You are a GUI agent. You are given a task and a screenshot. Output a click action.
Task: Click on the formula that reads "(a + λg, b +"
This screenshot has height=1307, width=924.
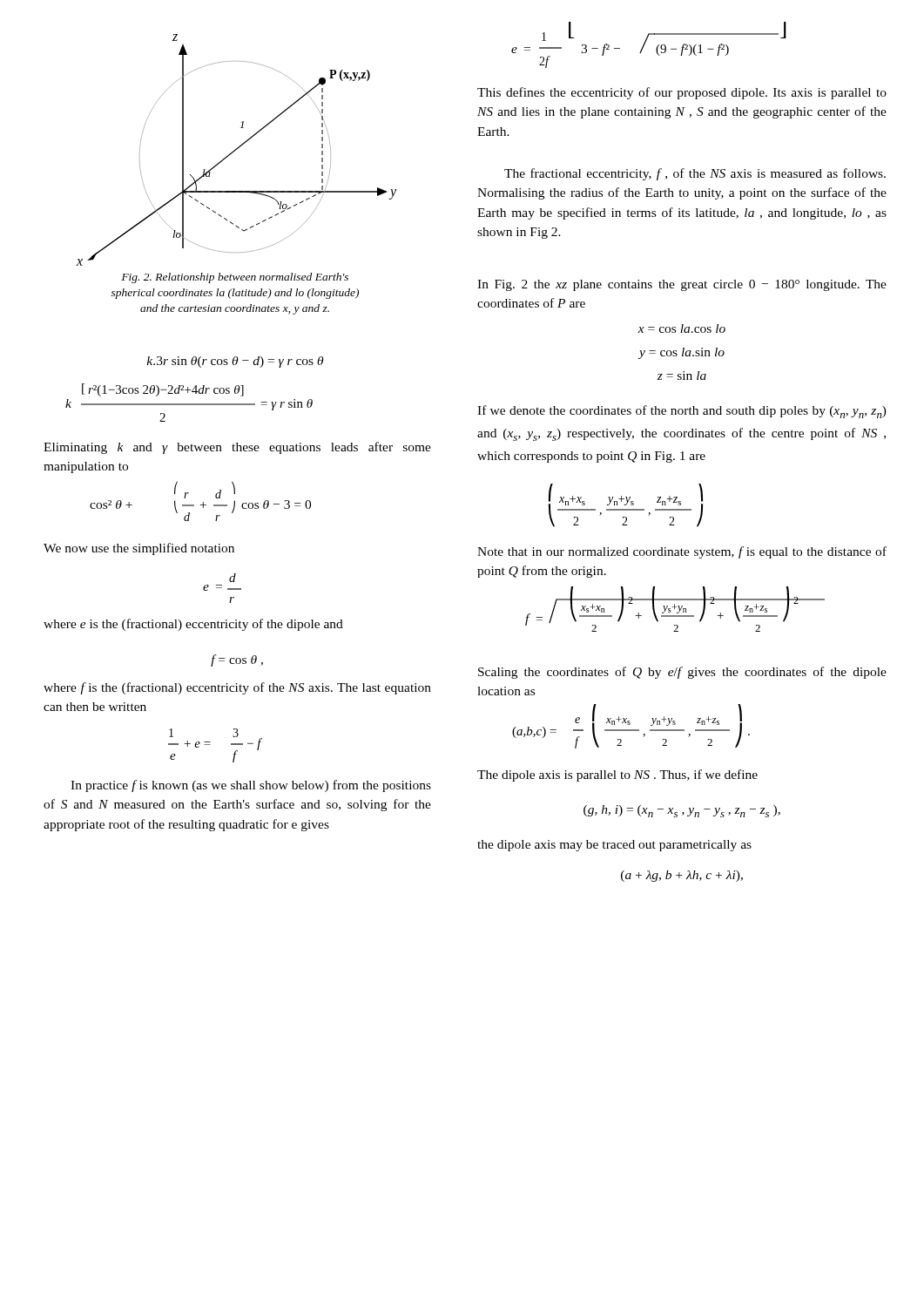point(682,874)
